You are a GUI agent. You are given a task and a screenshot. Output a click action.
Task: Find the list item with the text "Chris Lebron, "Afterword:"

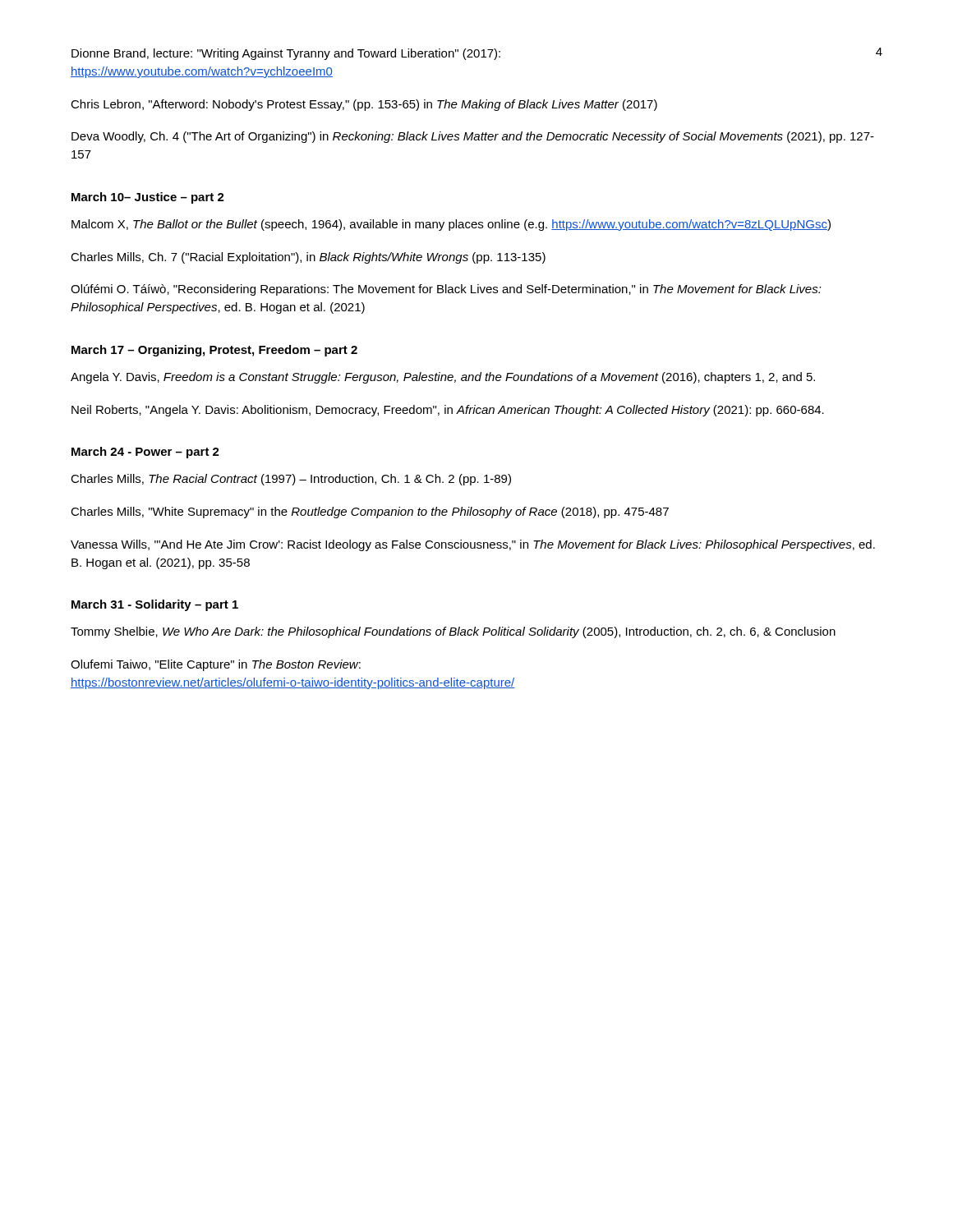364,103
